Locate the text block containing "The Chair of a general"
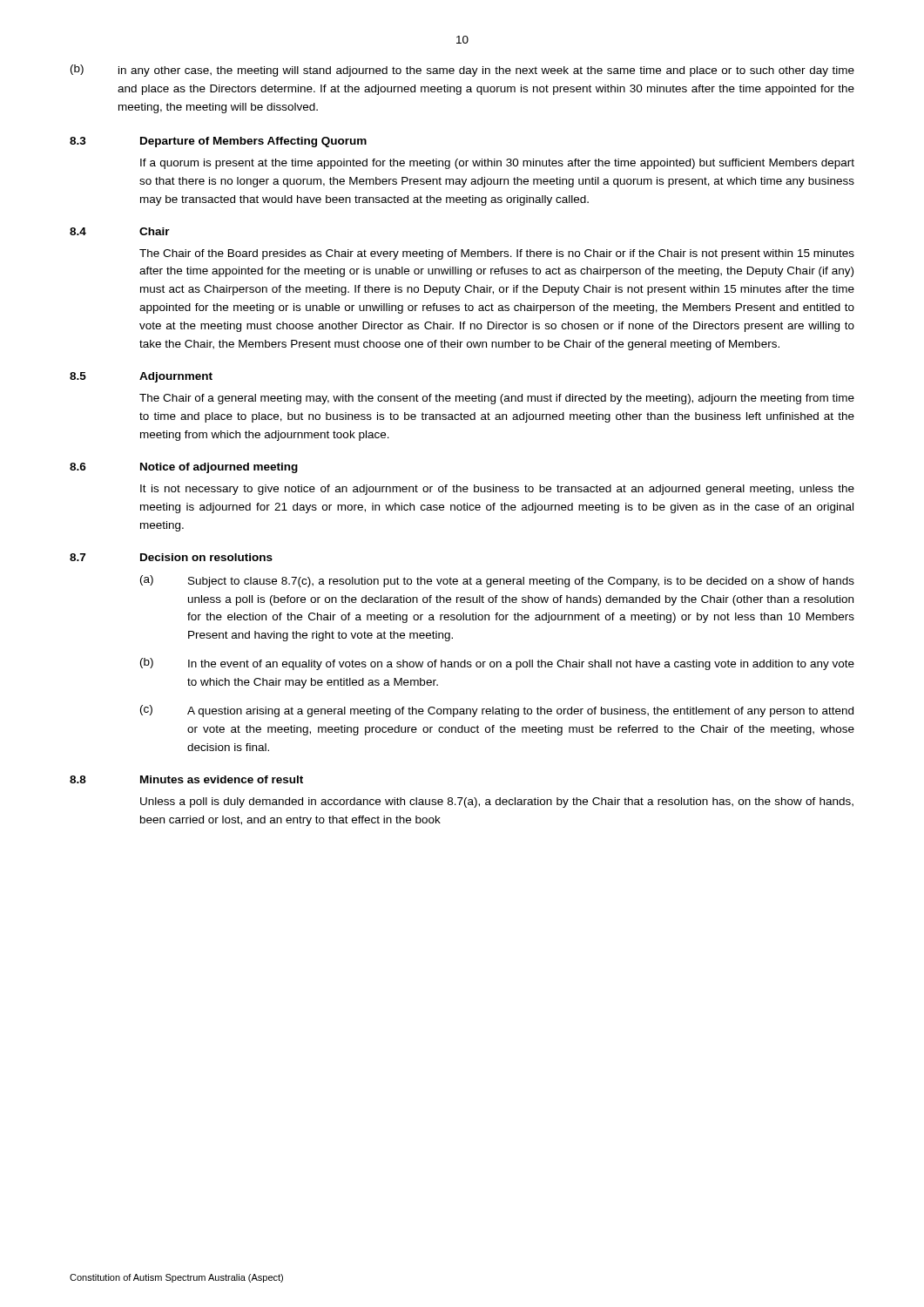924x1307 pixels. [497, 416]
